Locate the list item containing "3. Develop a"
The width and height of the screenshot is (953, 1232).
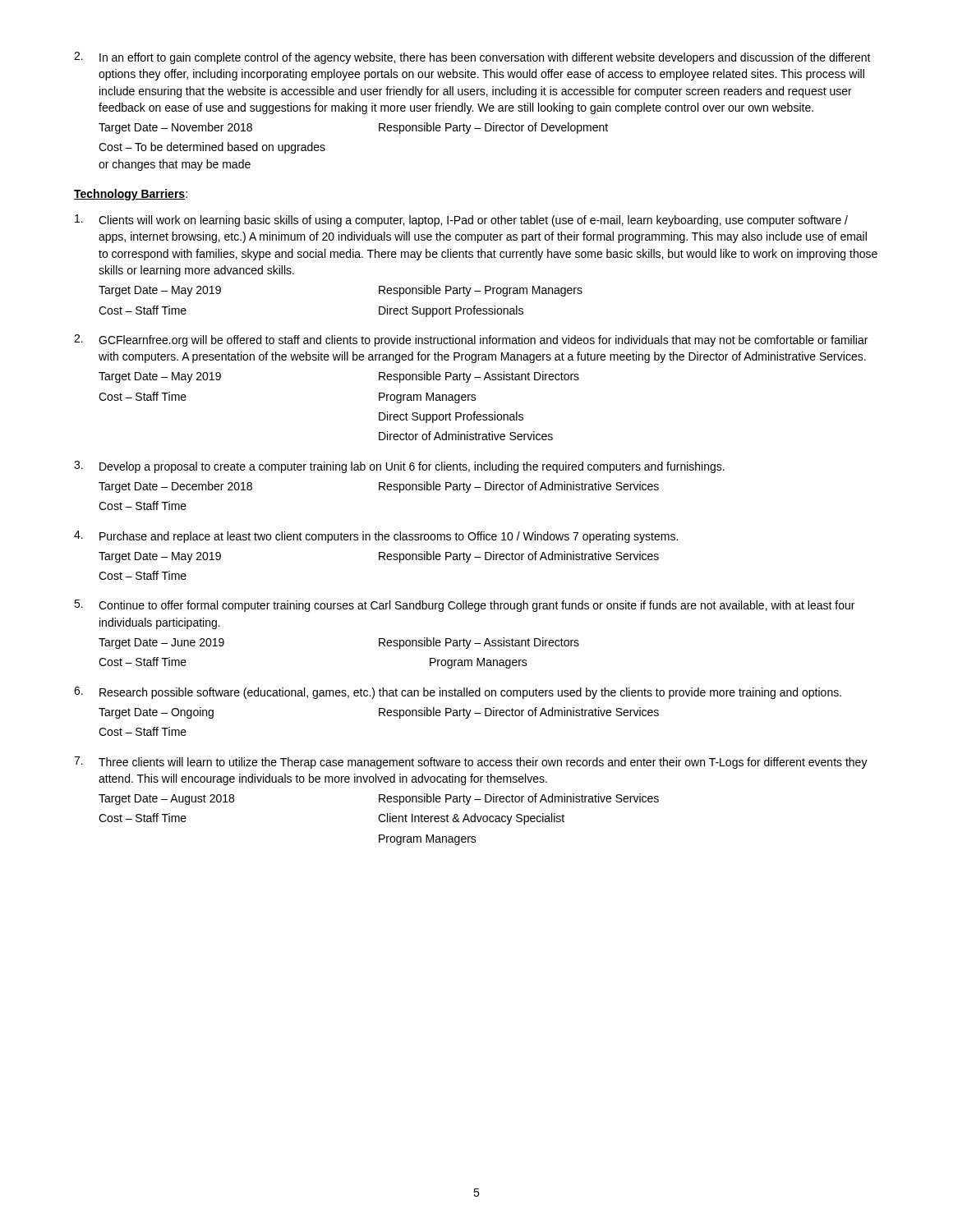(x=476, y=486)
